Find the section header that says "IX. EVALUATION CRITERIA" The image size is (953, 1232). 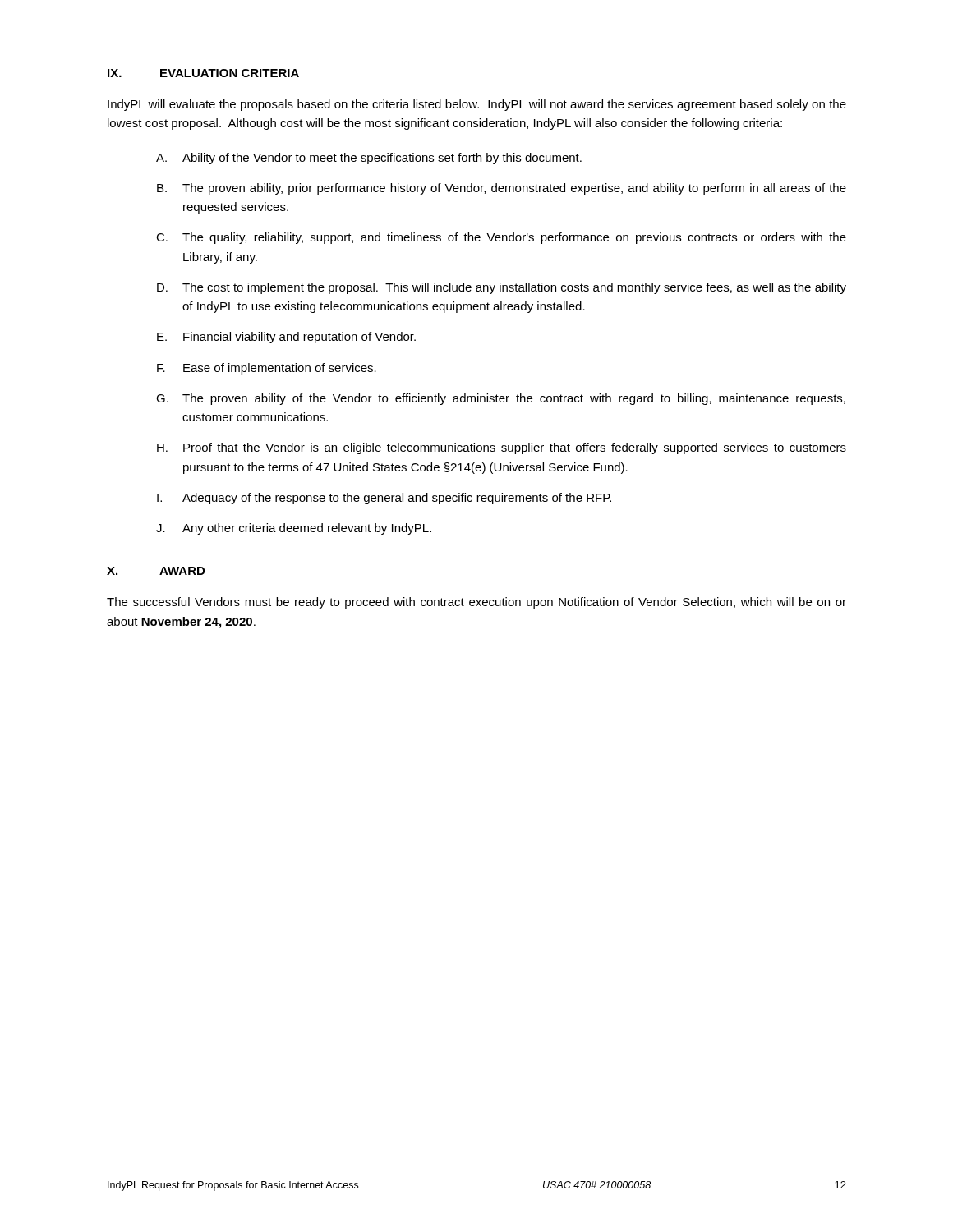click(203, 73)
